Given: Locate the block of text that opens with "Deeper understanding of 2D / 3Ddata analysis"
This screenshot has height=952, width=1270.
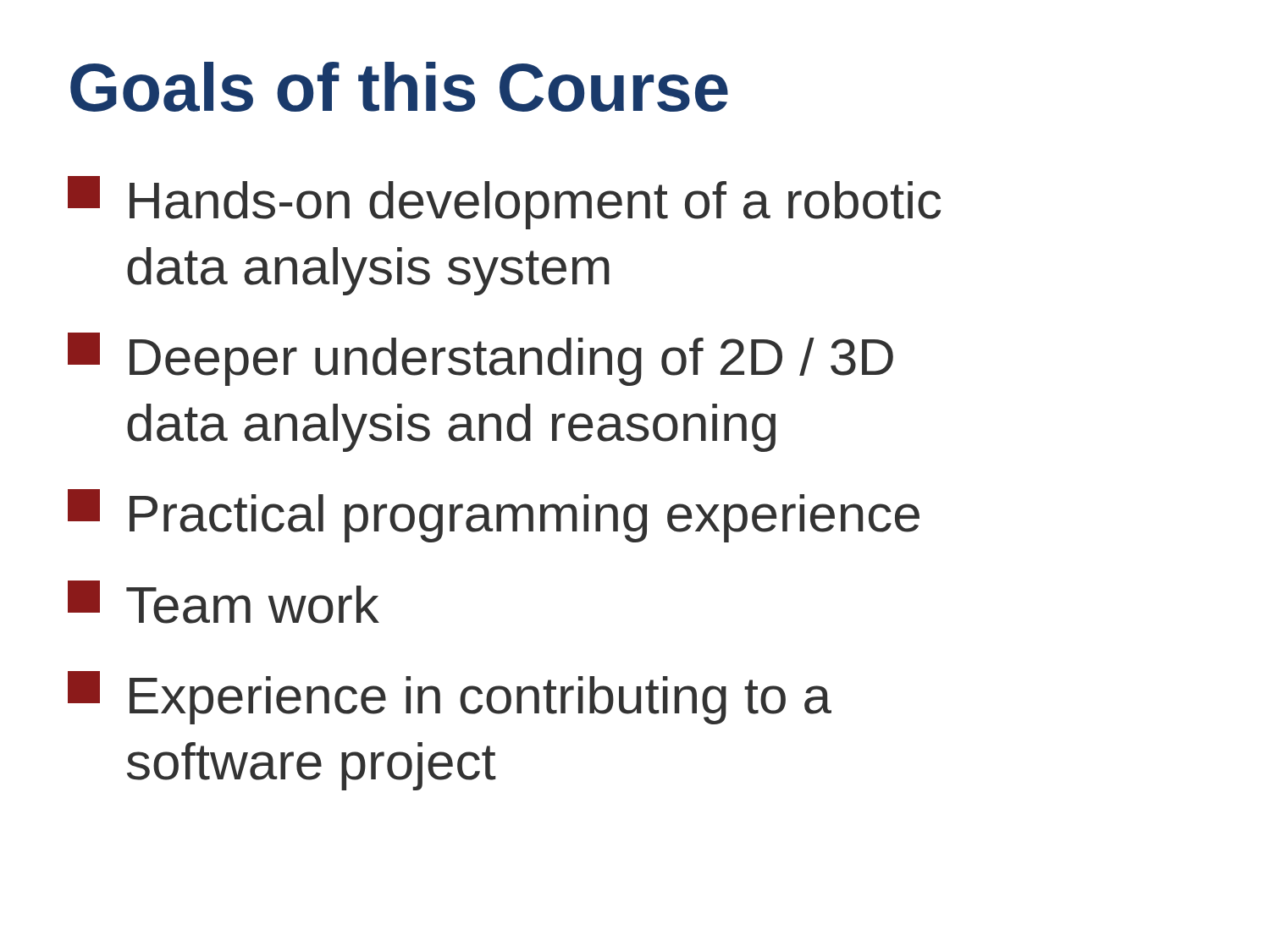Looking at the screenshot, I should coord(482,390).
